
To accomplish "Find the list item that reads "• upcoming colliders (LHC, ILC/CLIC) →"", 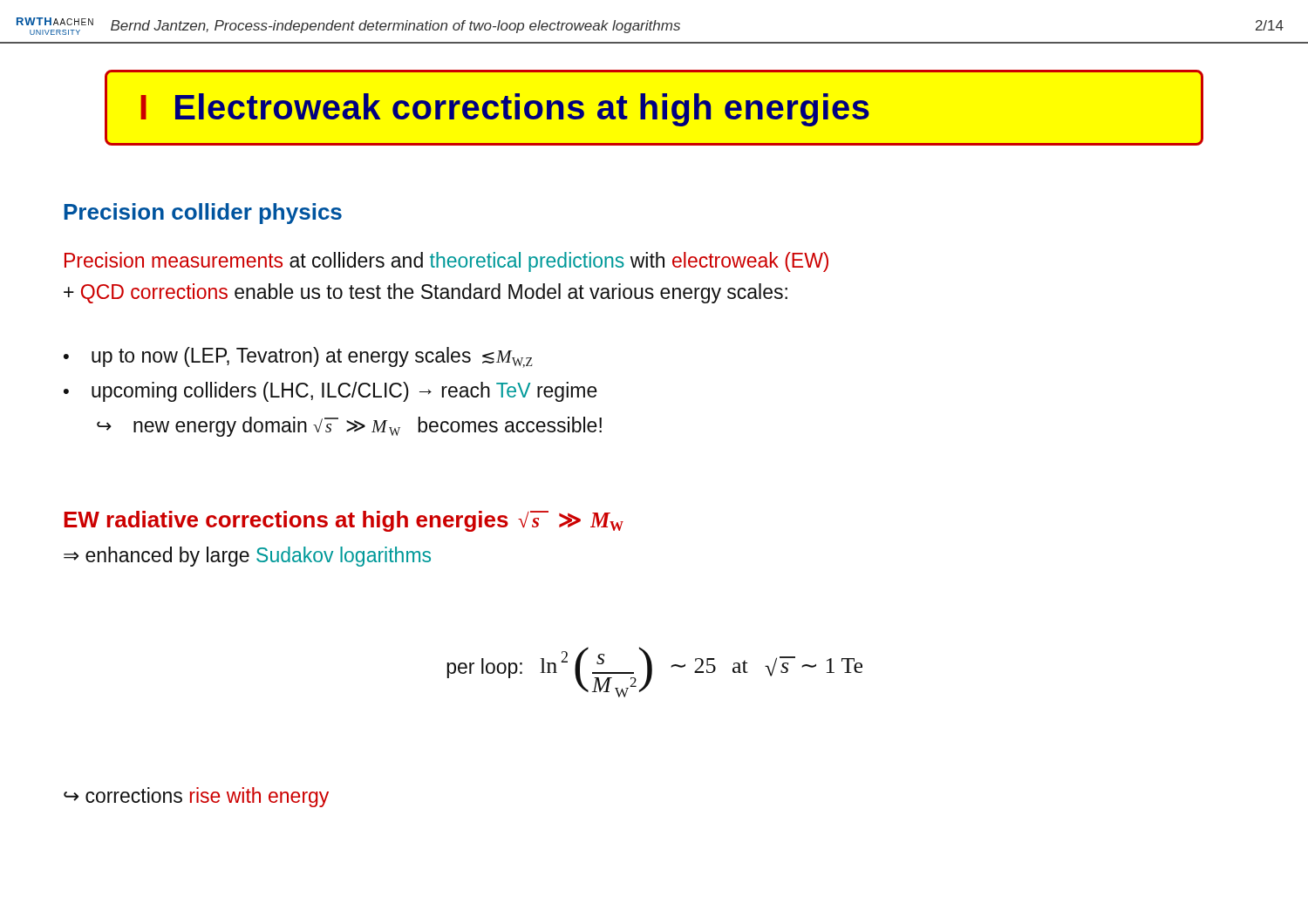I will tap(330, 391).
